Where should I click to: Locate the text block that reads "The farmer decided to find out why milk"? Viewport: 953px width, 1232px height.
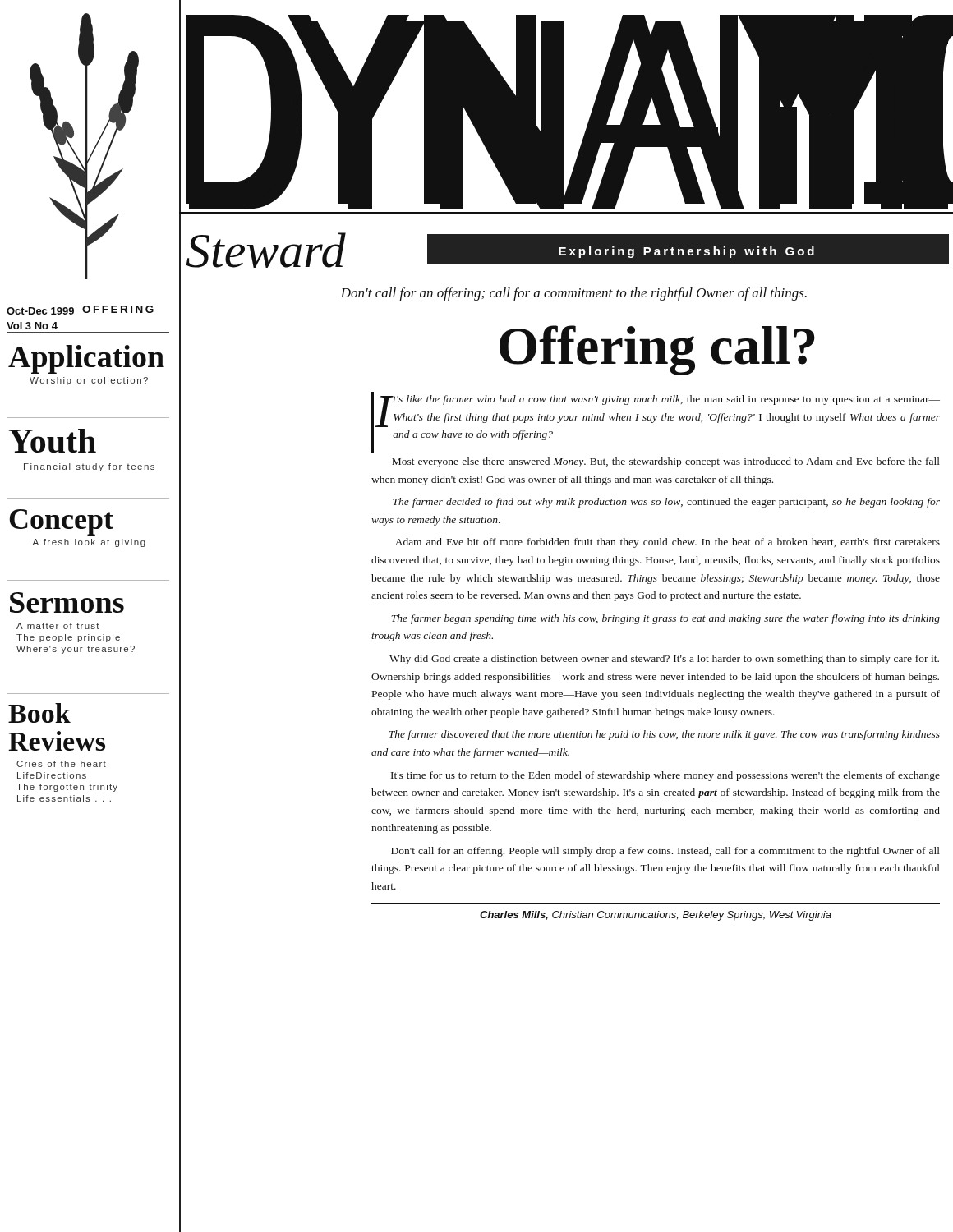(x=656, y=510)
